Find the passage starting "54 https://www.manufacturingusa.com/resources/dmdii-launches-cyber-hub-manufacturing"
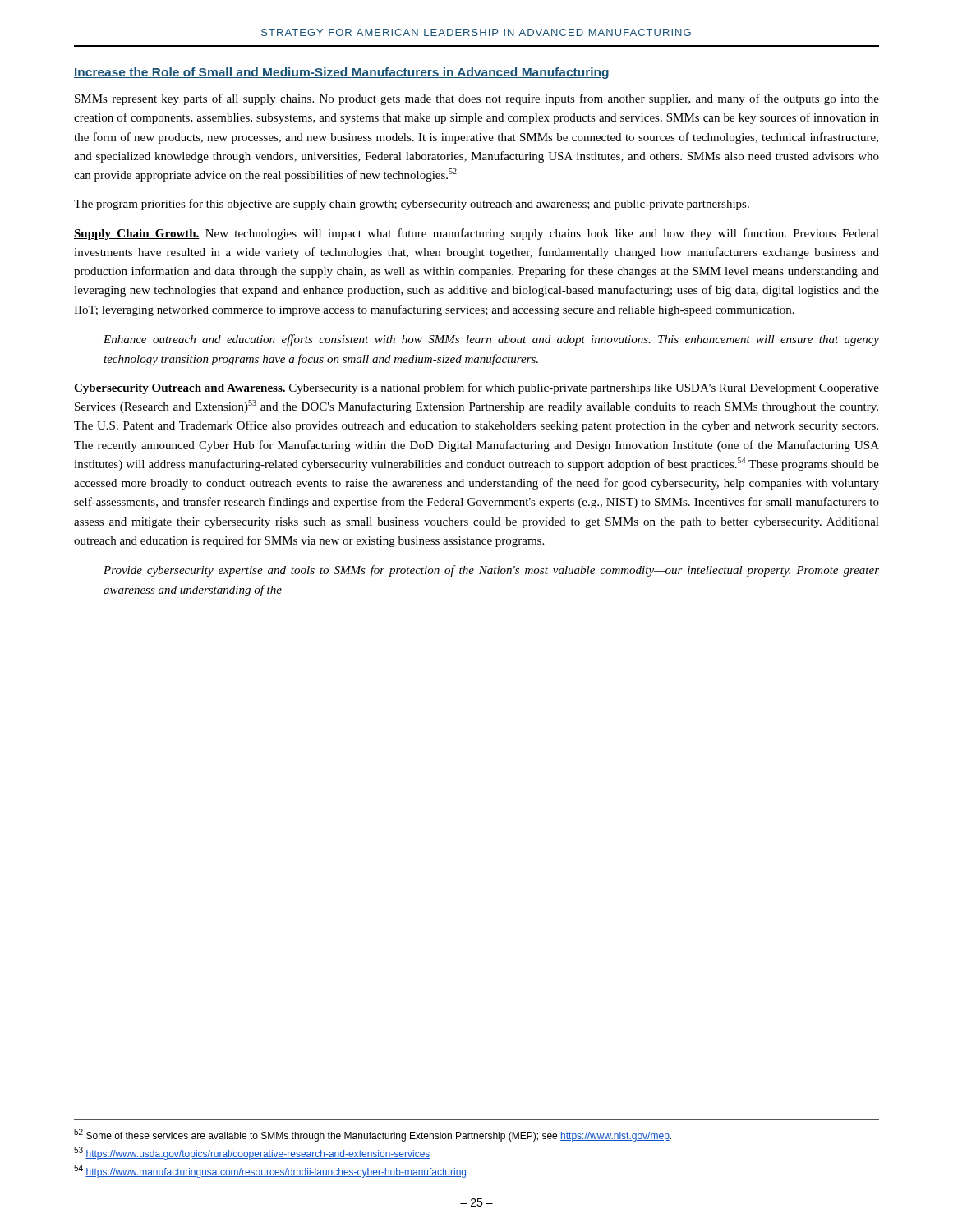The width and height of the screenshot is (953, 1232). coord(270,1171)
